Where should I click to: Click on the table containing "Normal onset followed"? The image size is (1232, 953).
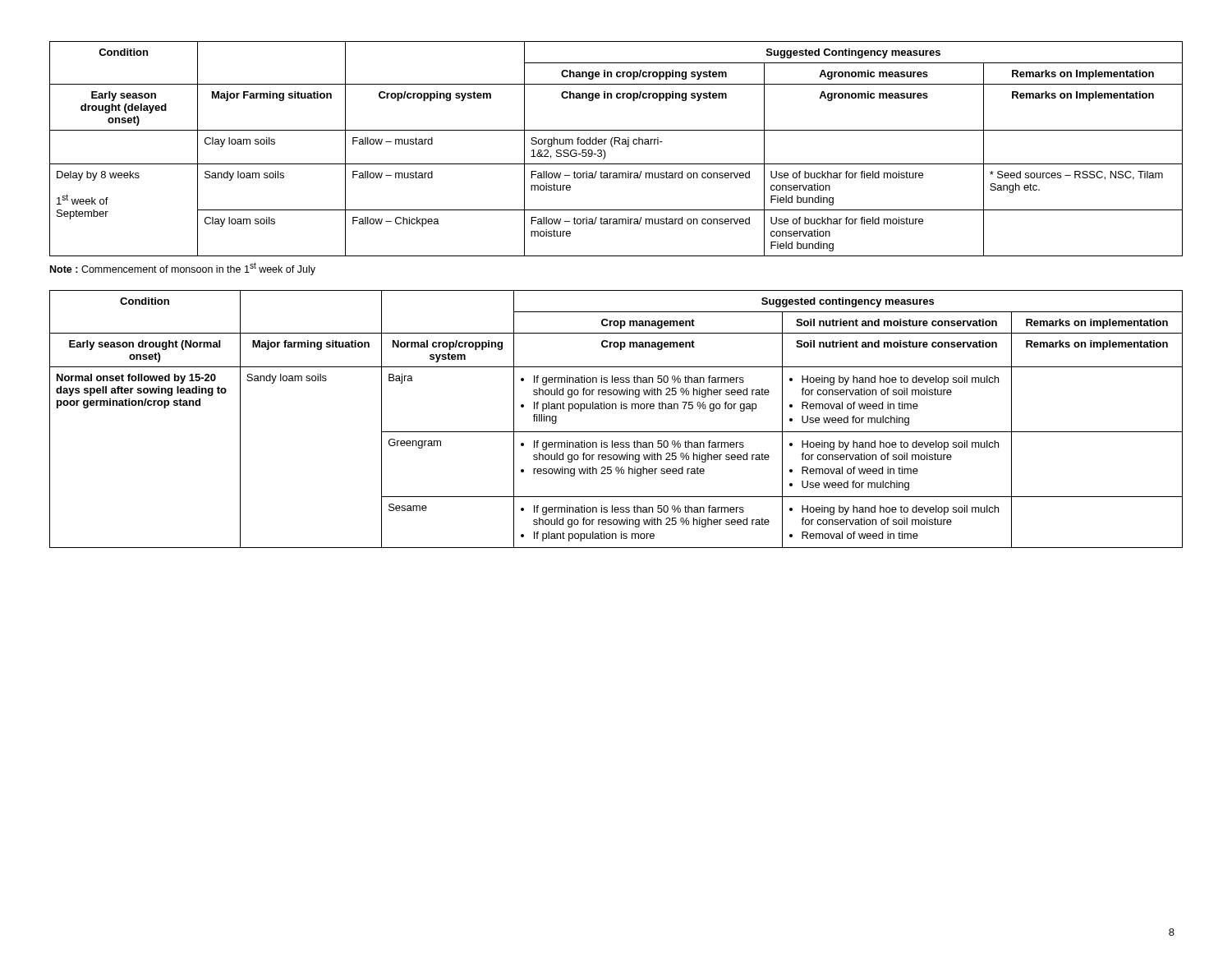pyautogui.click(x=616, y=419)
